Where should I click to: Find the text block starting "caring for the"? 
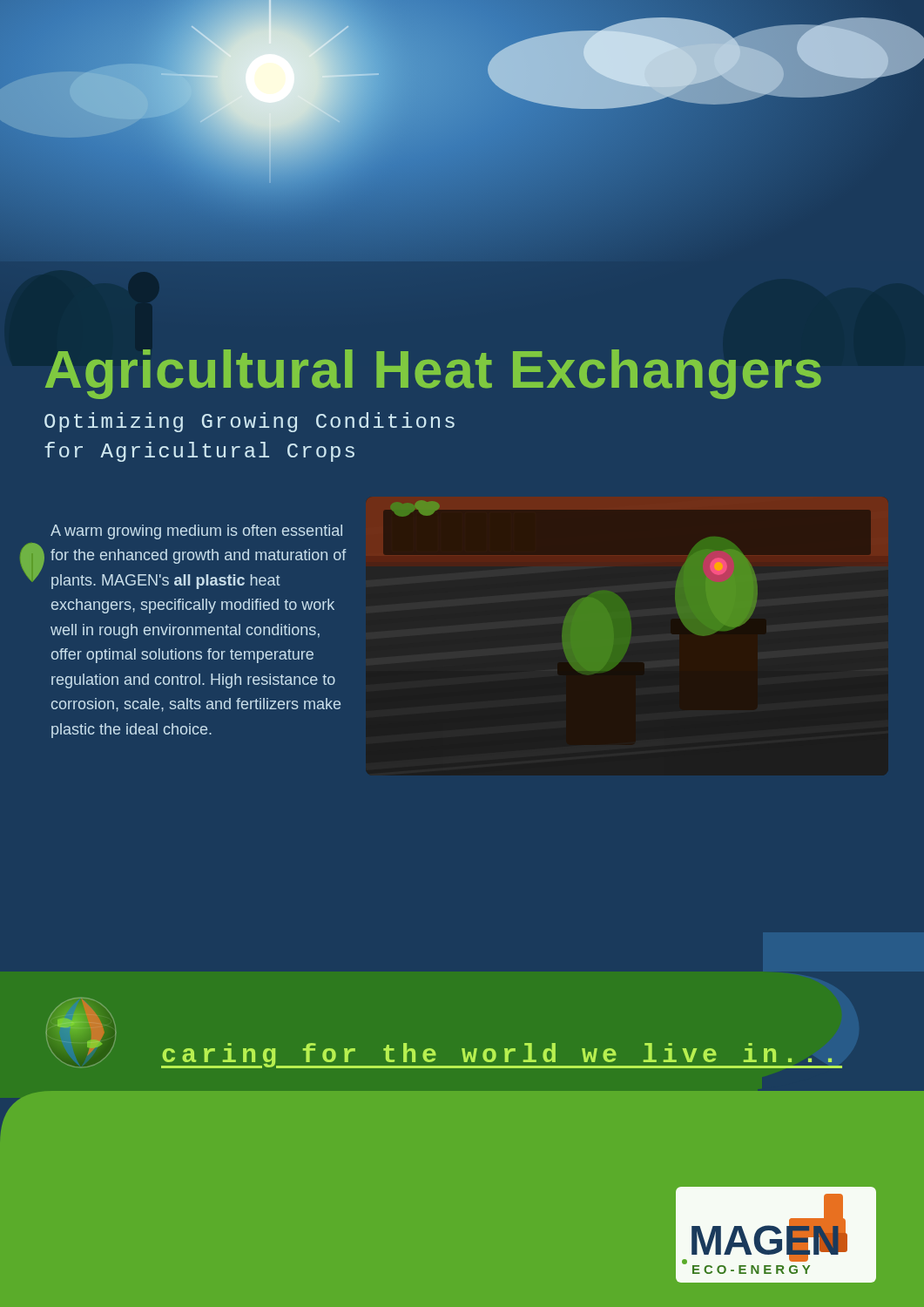click(444, 1055)
